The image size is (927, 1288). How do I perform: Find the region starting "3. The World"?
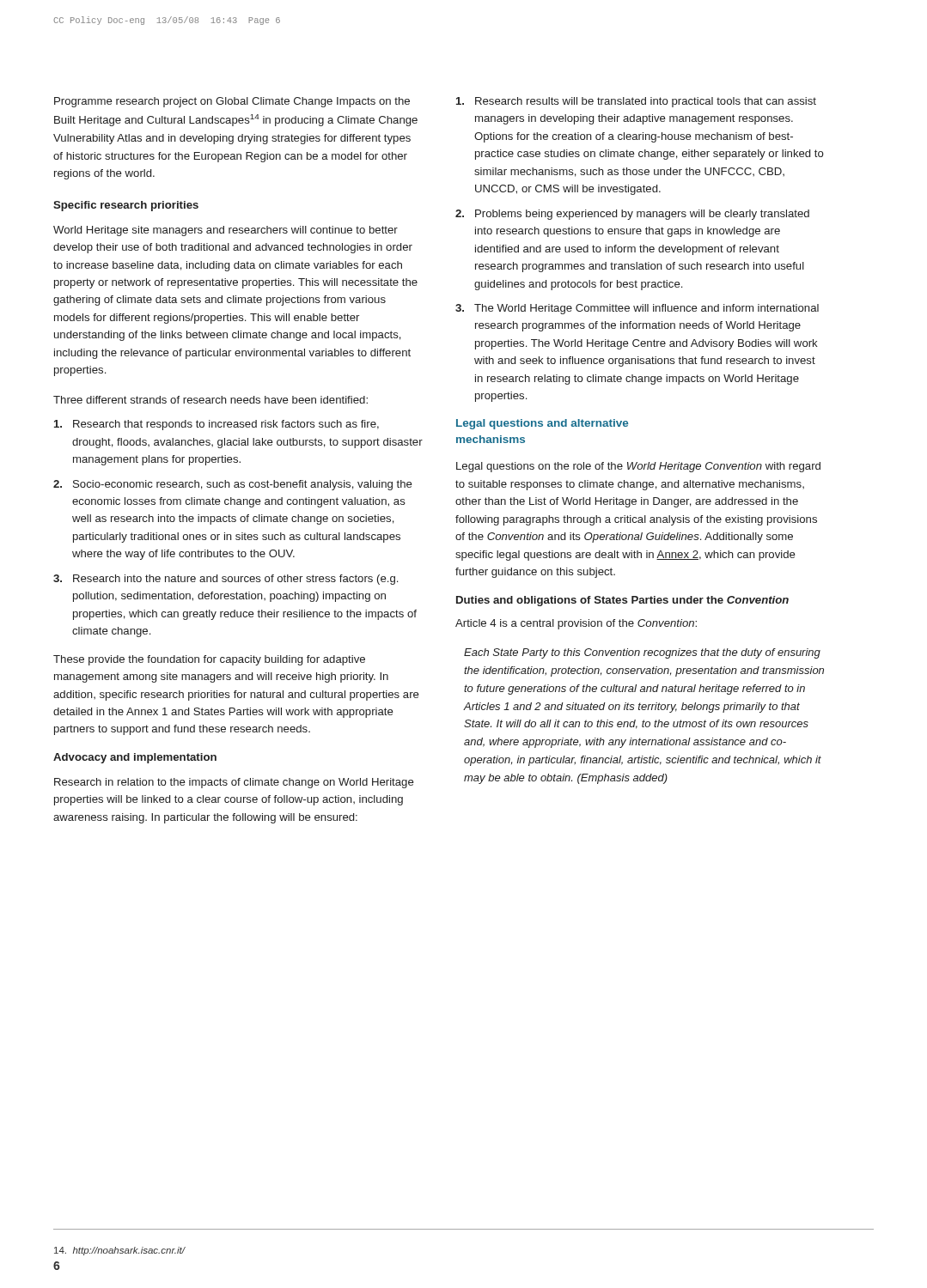640,352
